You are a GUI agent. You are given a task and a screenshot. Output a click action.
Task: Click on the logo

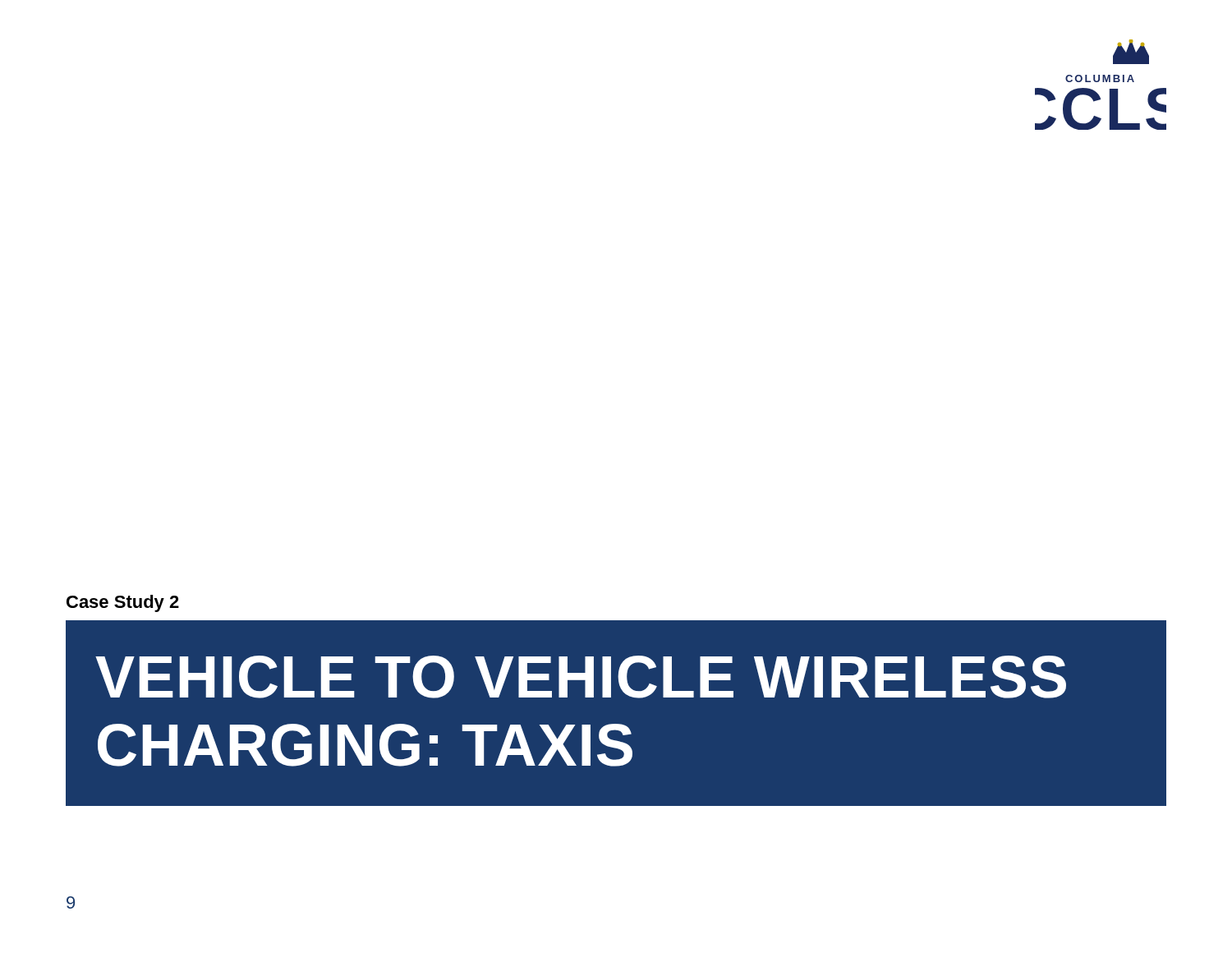(1101, 86)
